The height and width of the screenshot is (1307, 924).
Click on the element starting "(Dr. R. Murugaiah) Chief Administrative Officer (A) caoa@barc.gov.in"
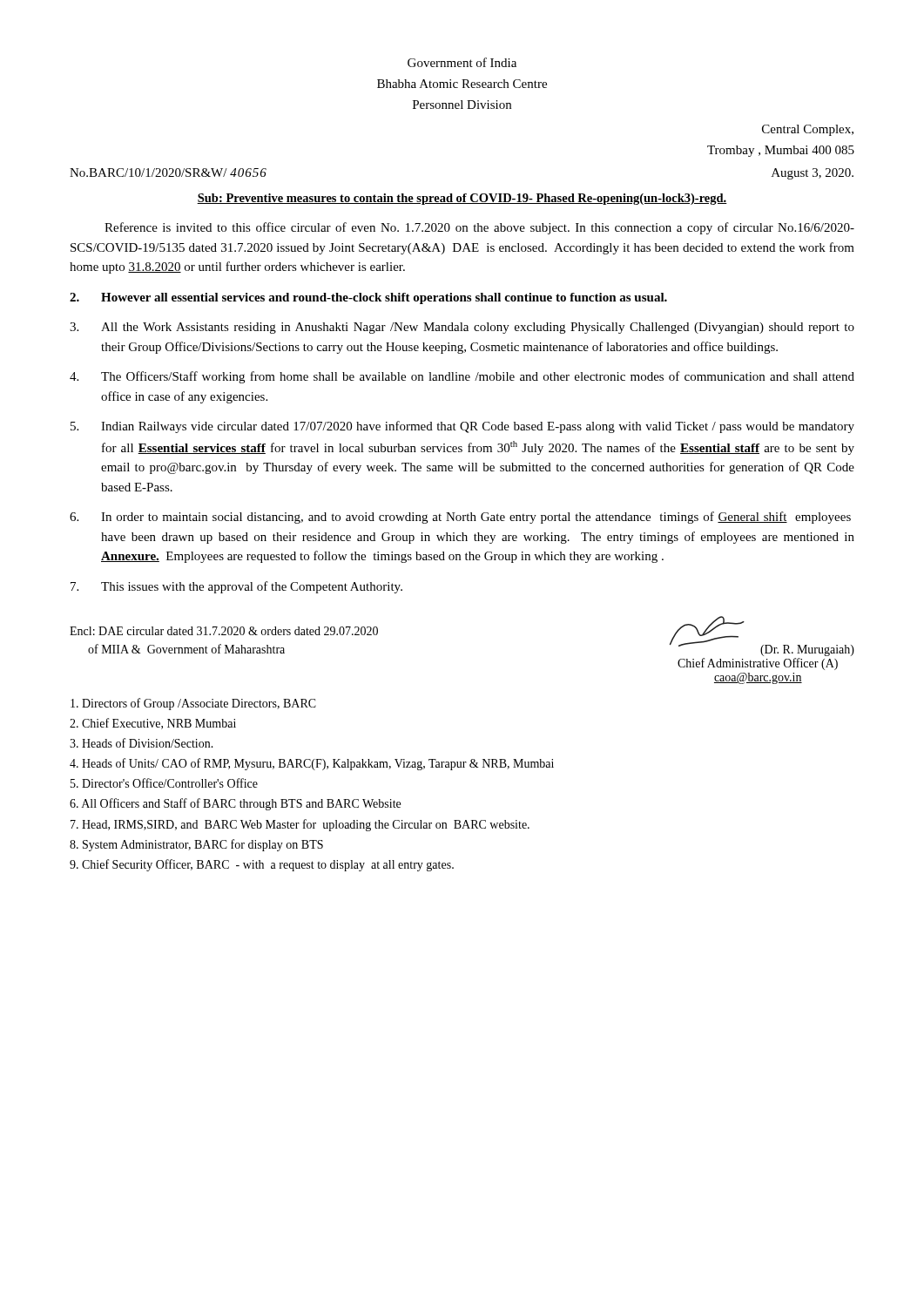pos(758,647)
